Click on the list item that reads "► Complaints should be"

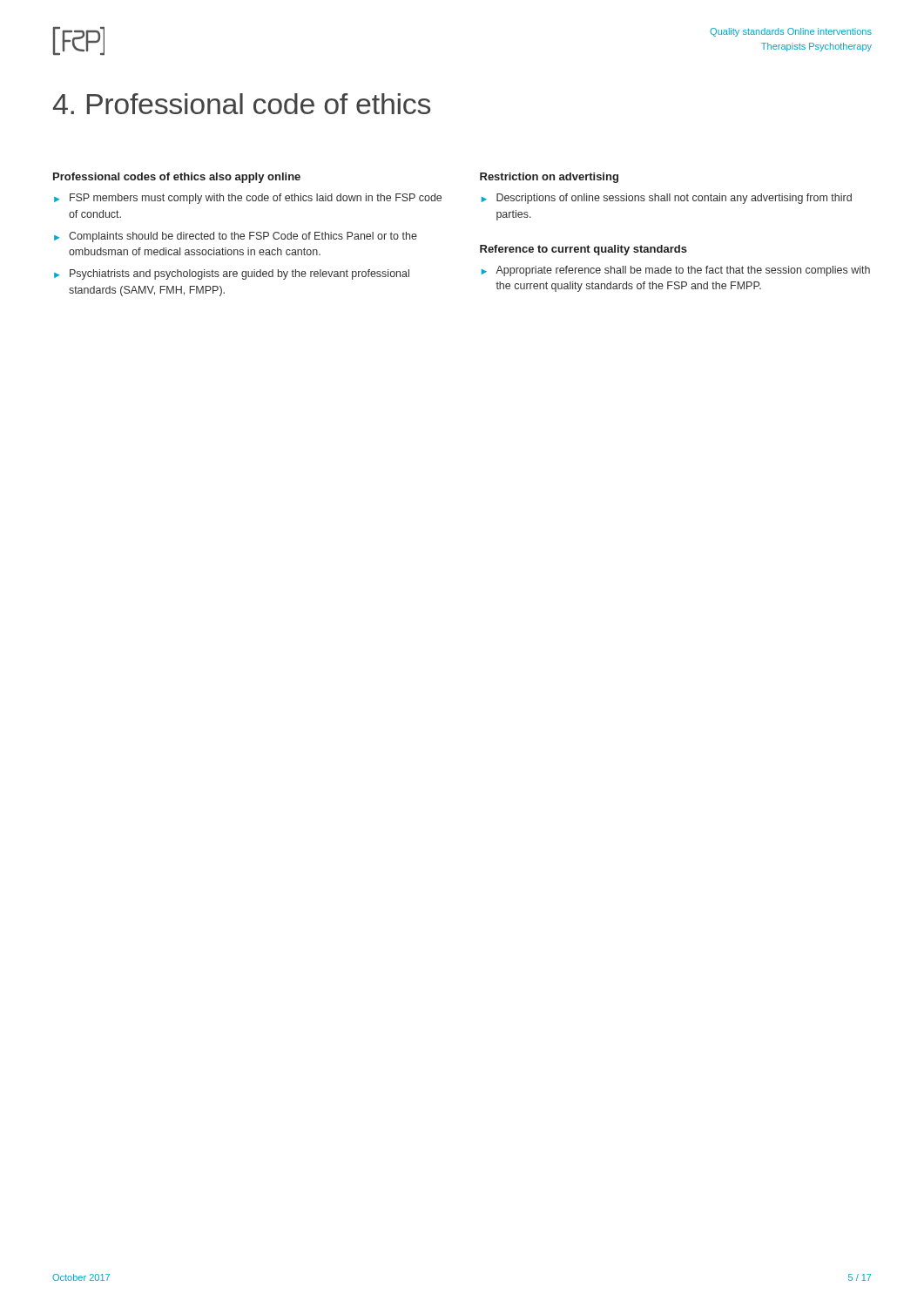pos(248,244)
